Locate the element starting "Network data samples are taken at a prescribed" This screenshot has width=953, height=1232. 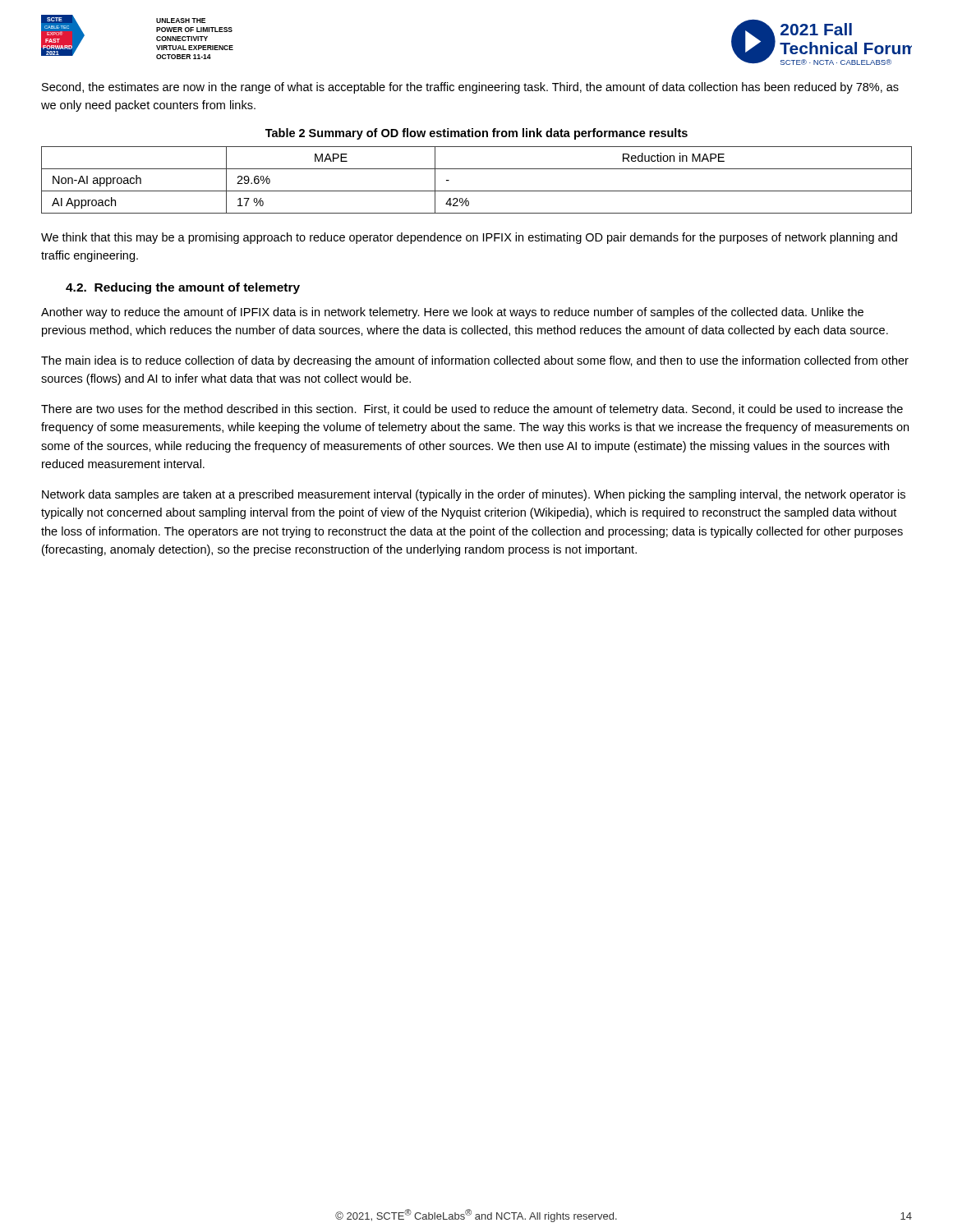tap(473, 522)
